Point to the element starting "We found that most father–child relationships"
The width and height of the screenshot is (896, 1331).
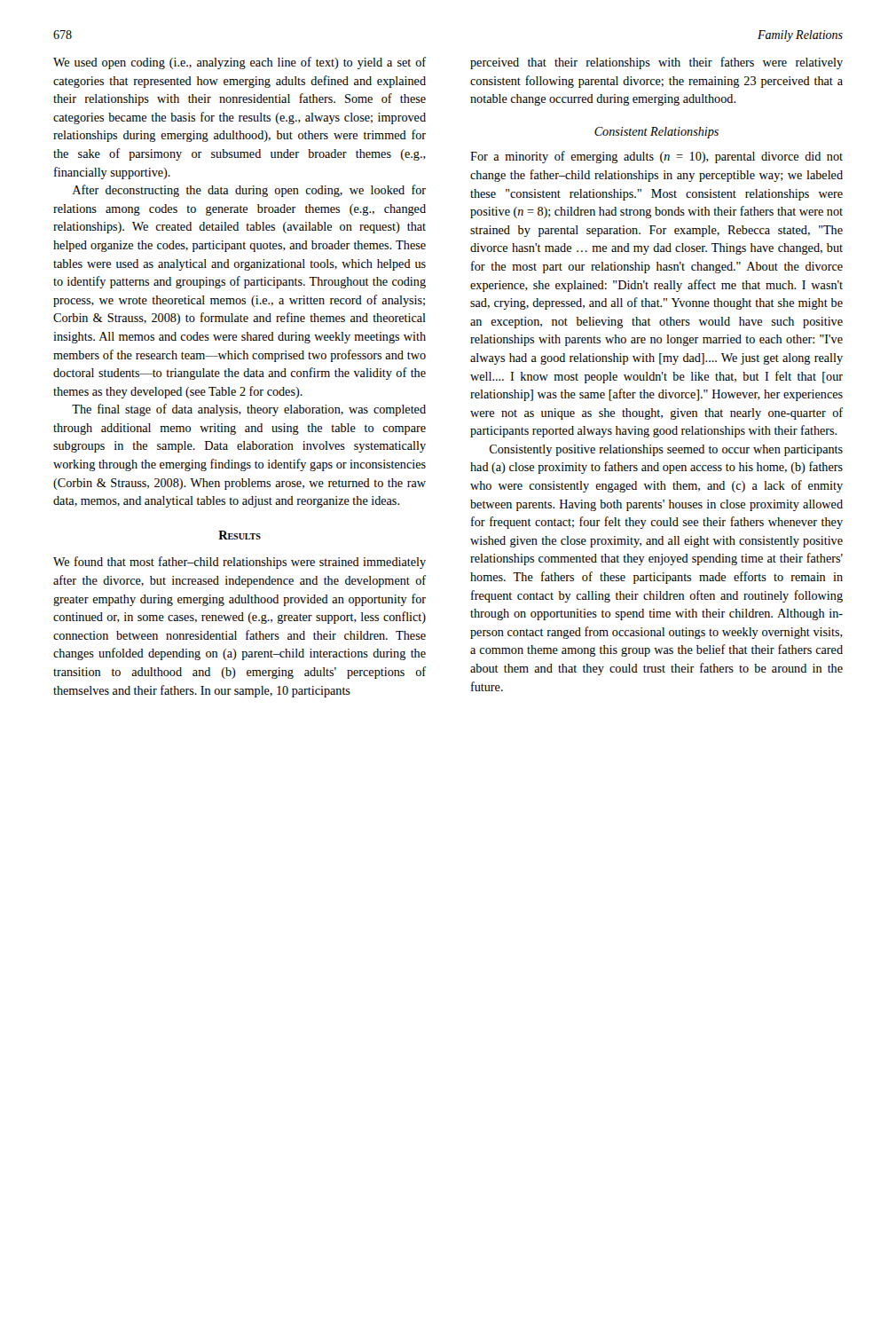[240, 626]
